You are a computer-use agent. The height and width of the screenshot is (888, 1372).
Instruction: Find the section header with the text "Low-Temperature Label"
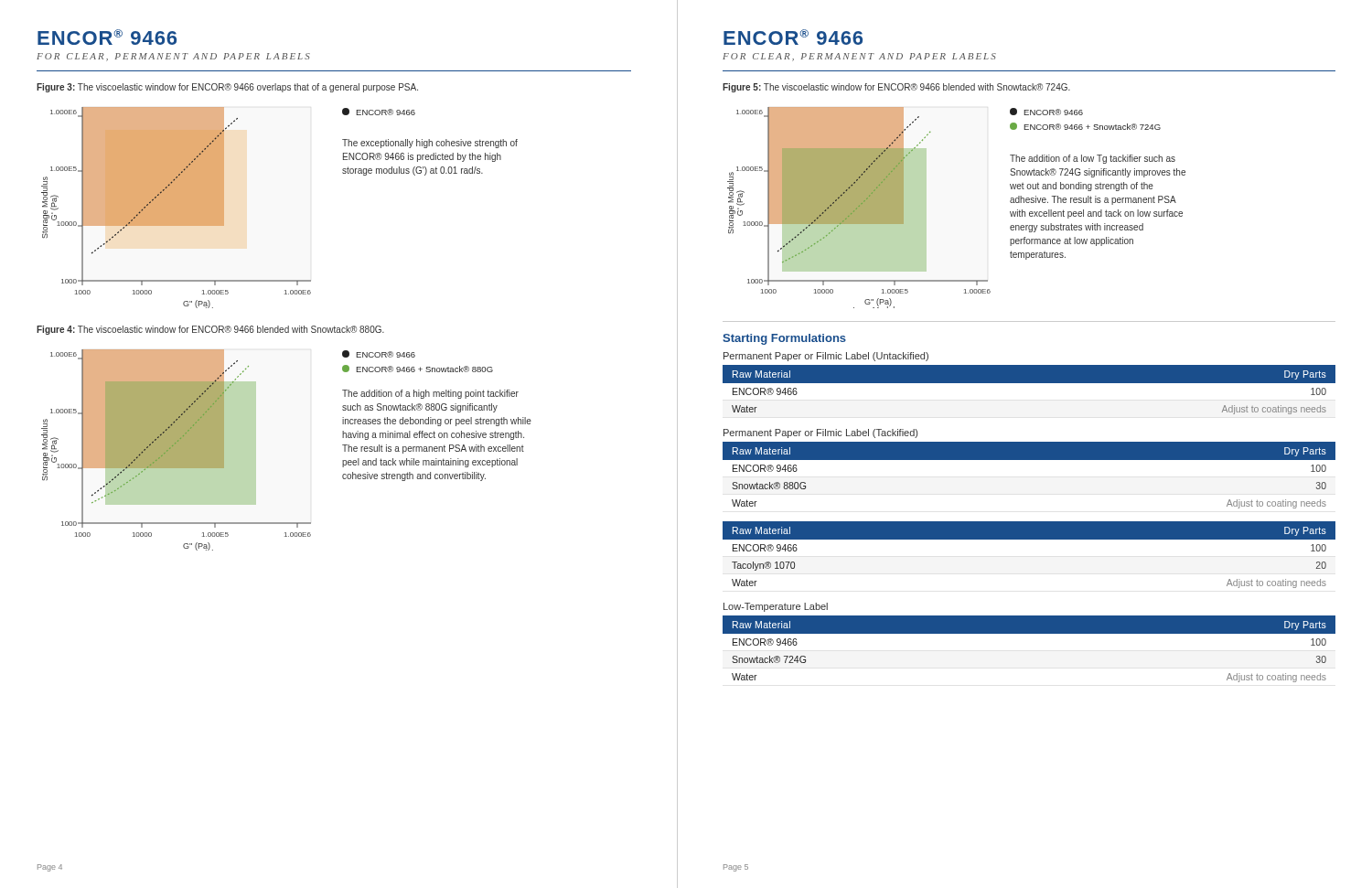coord(775,606)
